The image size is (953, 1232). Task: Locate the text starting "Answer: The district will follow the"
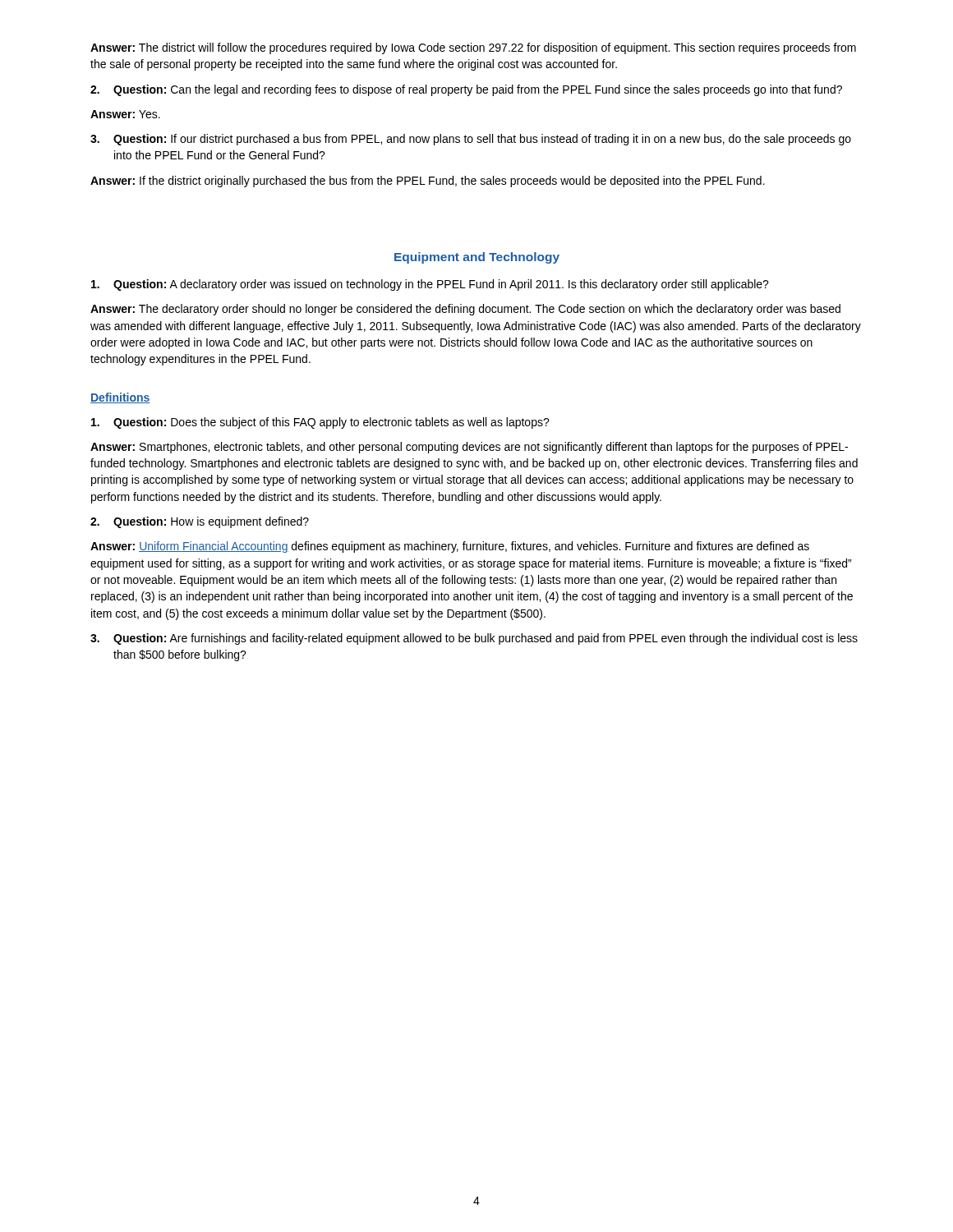click(x=476, y=56)
